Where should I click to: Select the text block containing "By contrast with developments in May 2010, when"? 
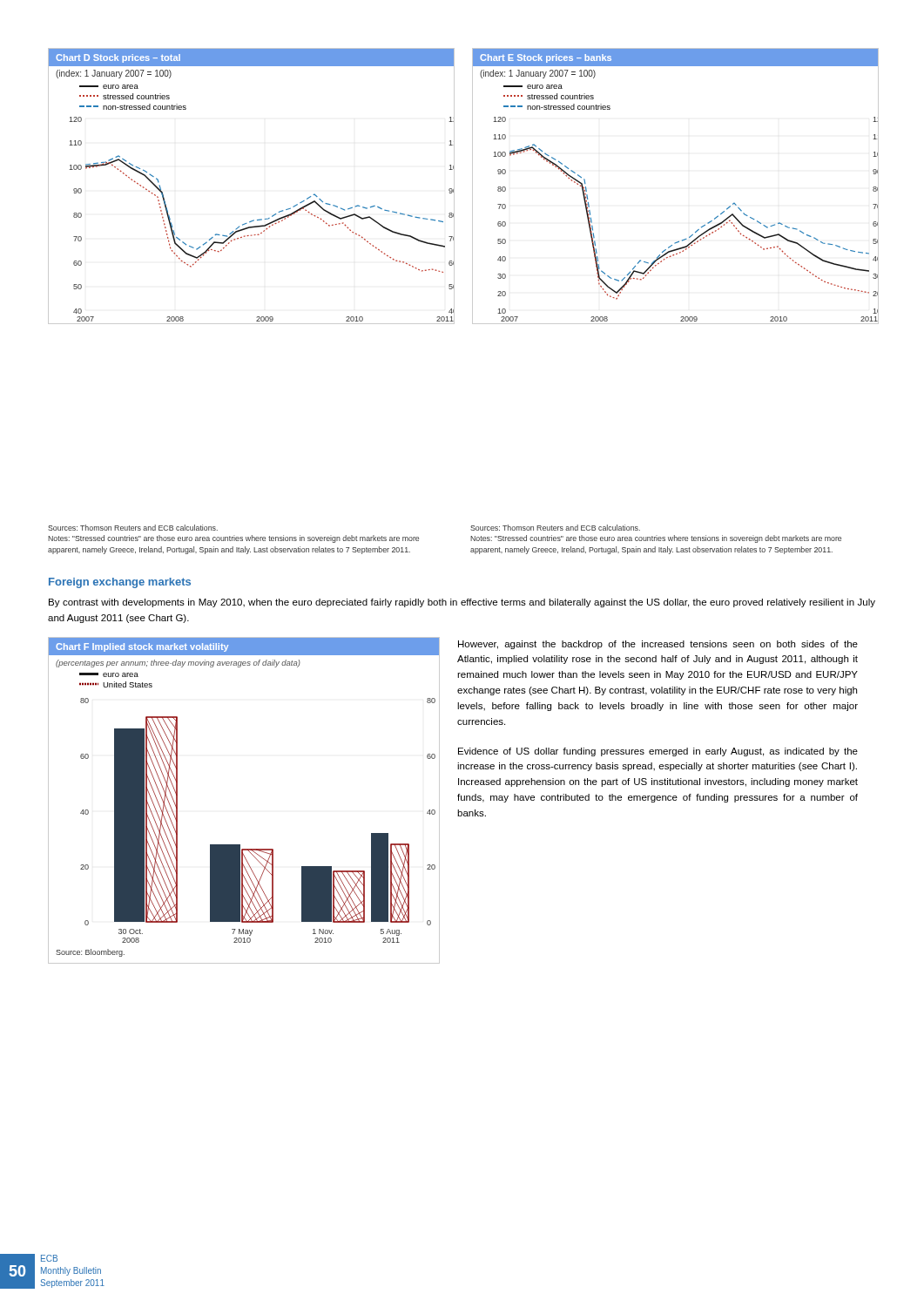tap(462, 610)
